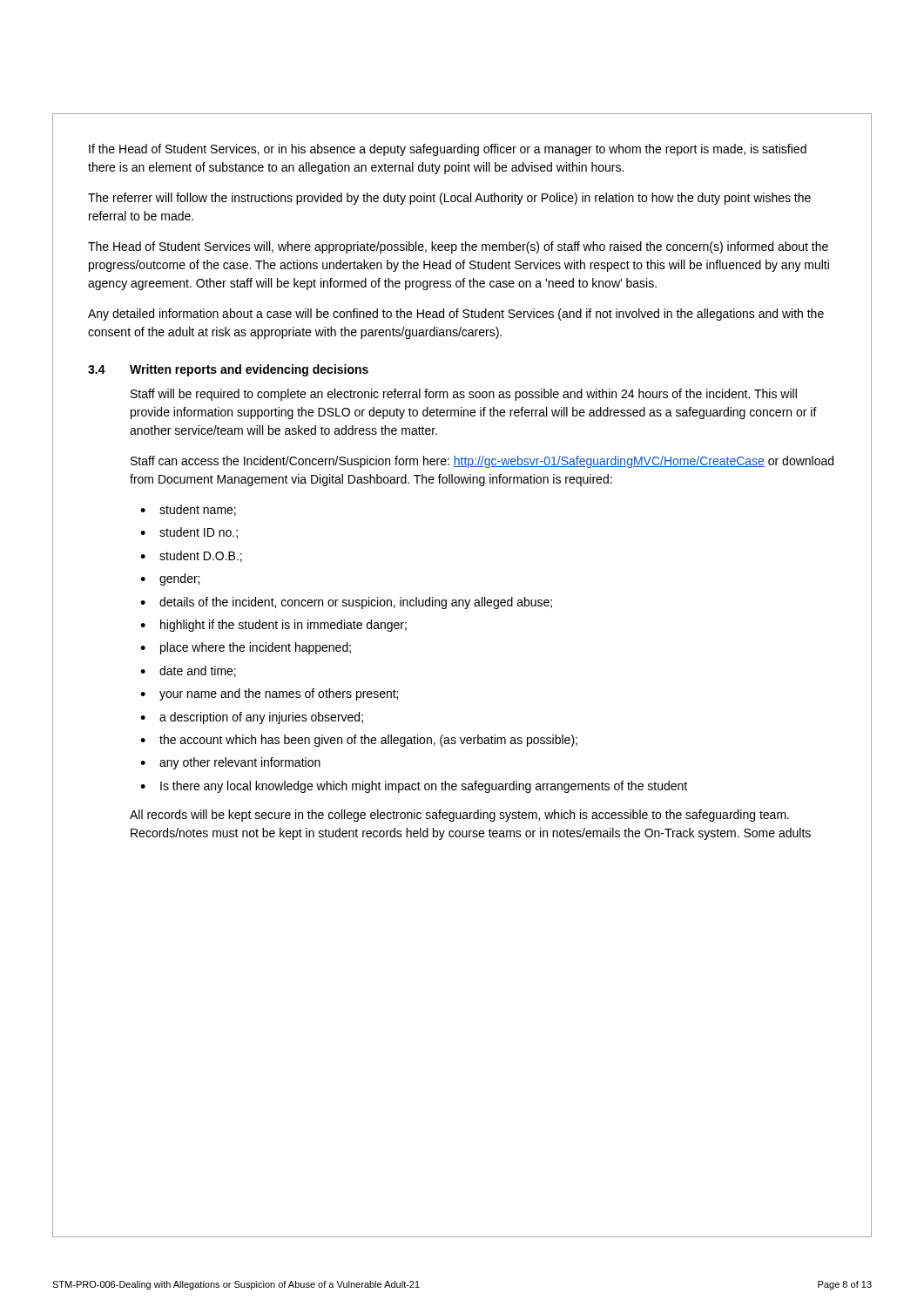Navigate to the passage starting "• date and time;"
The height and width of the screenshot is (1307, 924).
(188, 671)
